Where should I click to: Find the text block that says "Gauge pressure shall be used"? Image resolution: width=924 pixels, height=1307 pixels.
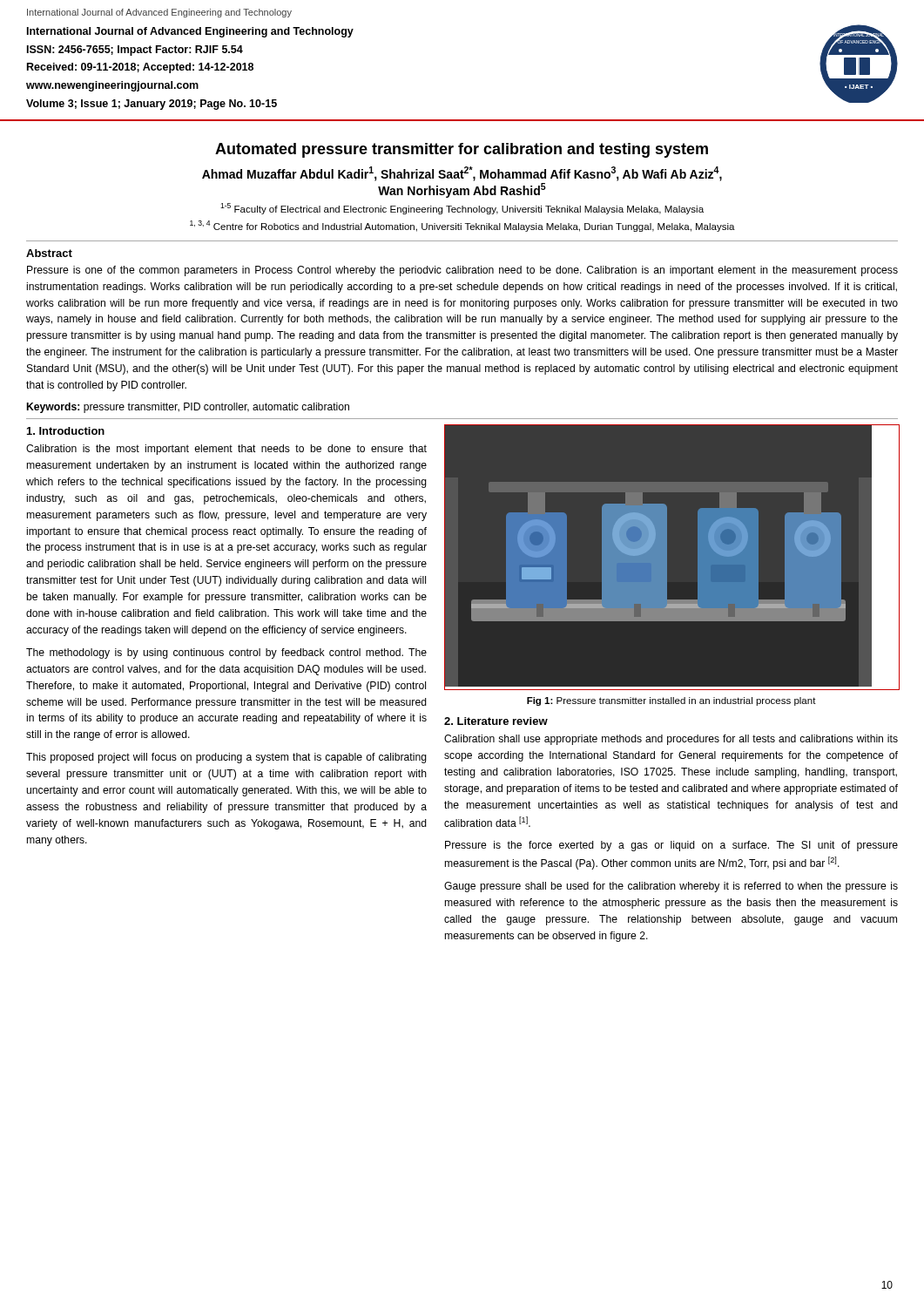tap(671, 911)
